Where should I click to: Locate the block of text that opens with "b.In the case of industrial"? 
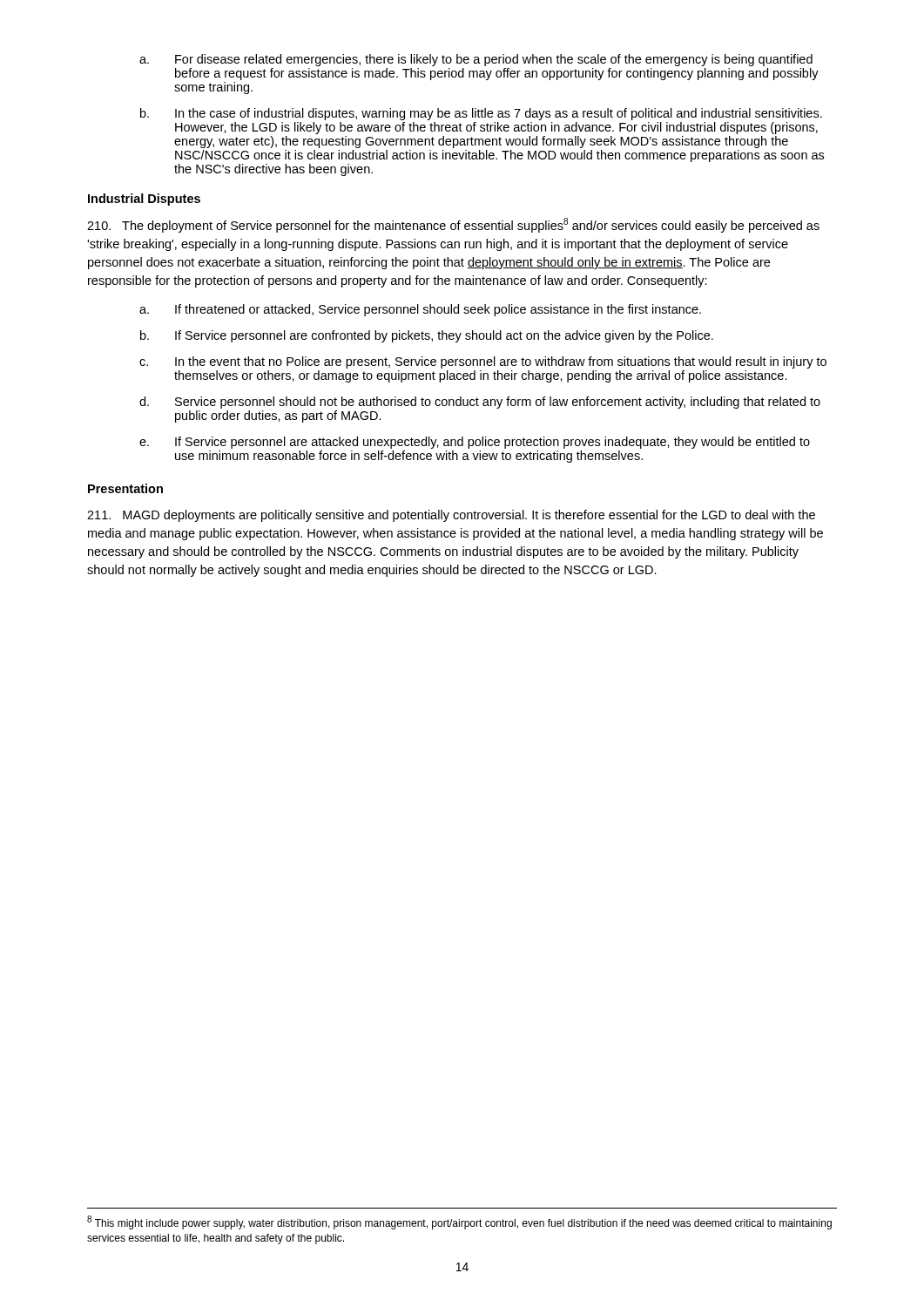(x=486, y=141)
